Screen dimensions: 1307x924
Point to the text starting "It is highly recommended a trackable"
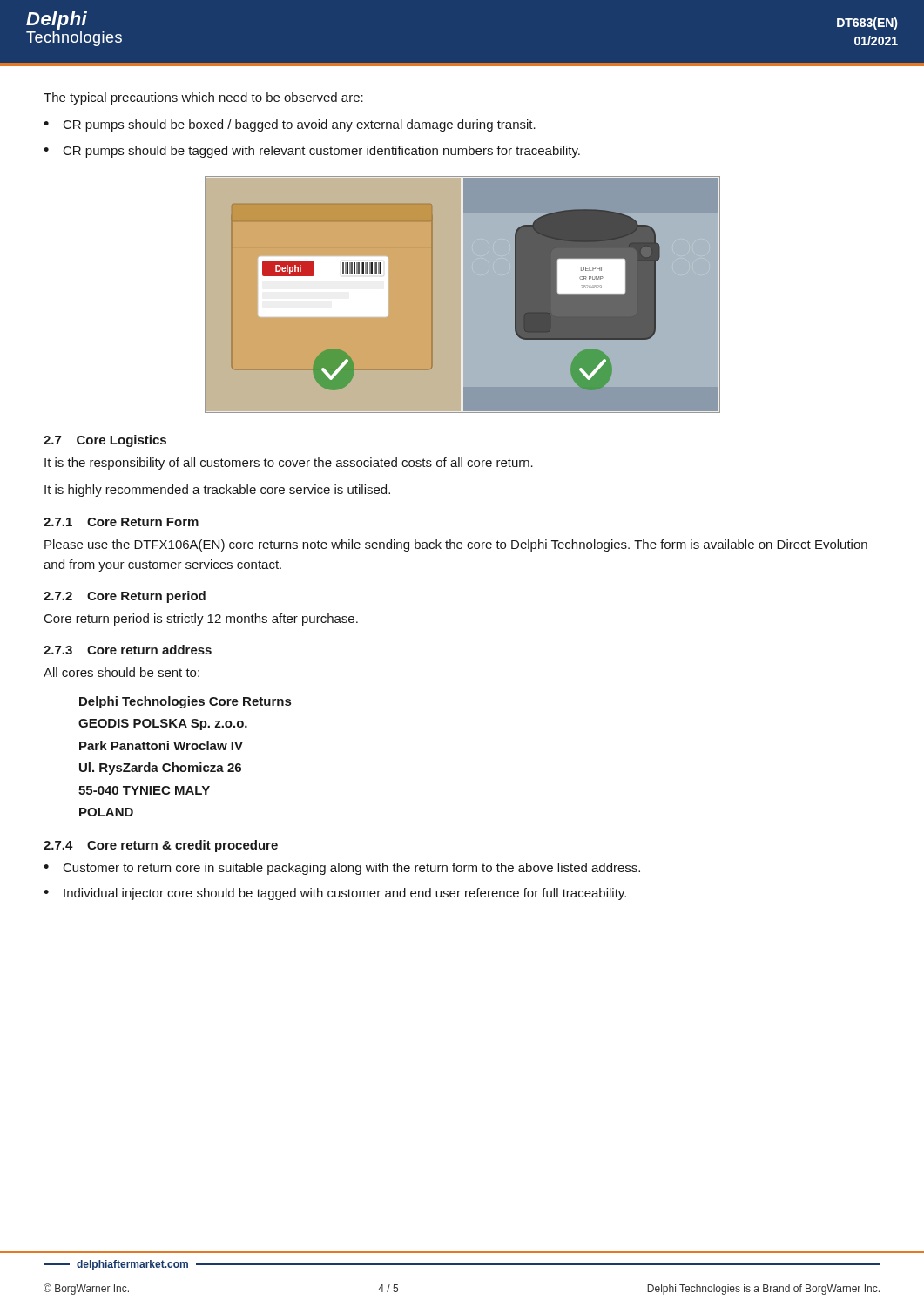click(217, 490)
